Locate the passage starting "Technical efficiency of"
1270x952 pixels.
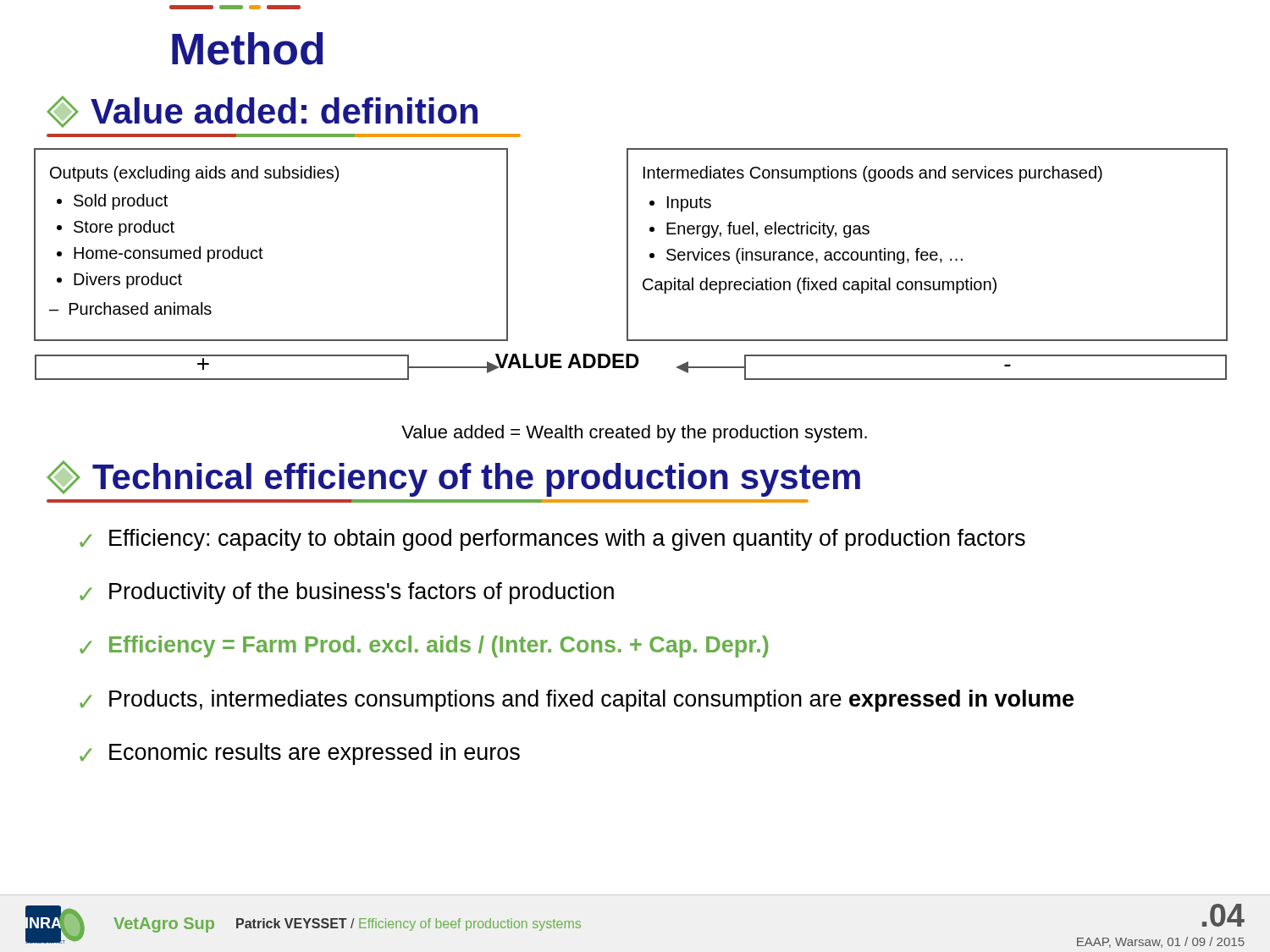(x=454, y=477)
